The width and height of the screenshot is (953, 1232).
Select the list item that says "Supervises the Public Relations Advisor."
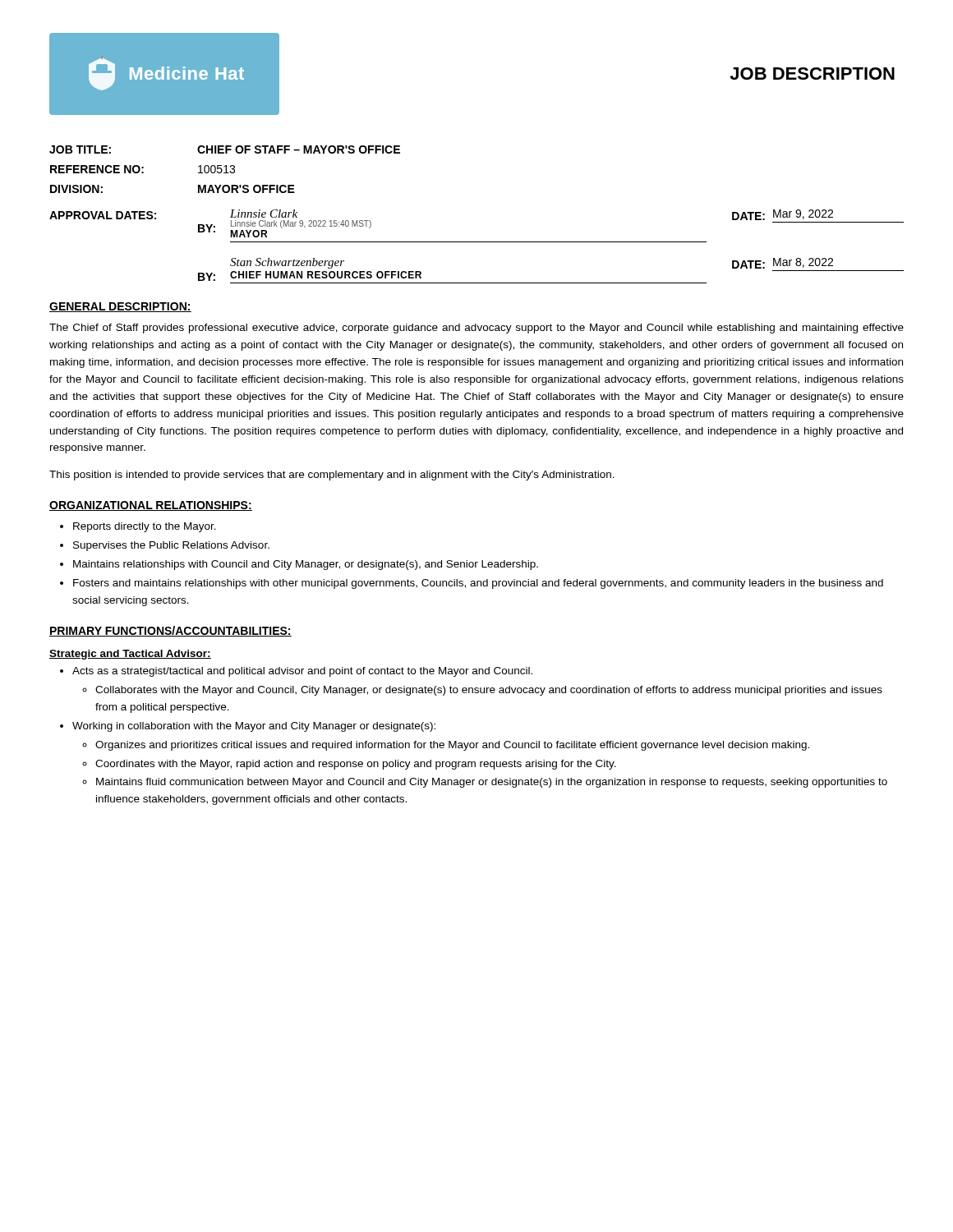171,545
